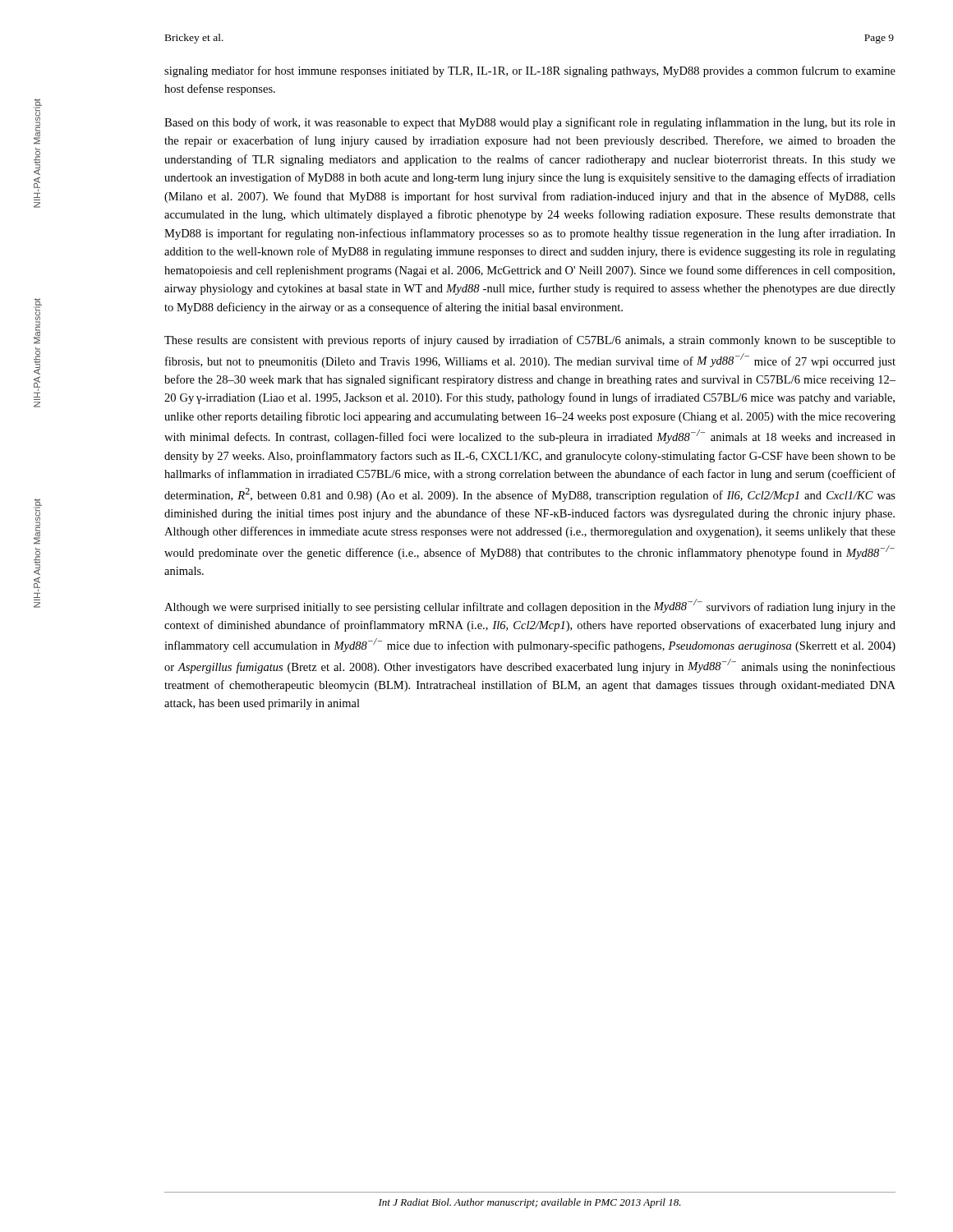Point to the block beginning "signaling mediator for"
Screen dimensions: 1232x953
530,80
